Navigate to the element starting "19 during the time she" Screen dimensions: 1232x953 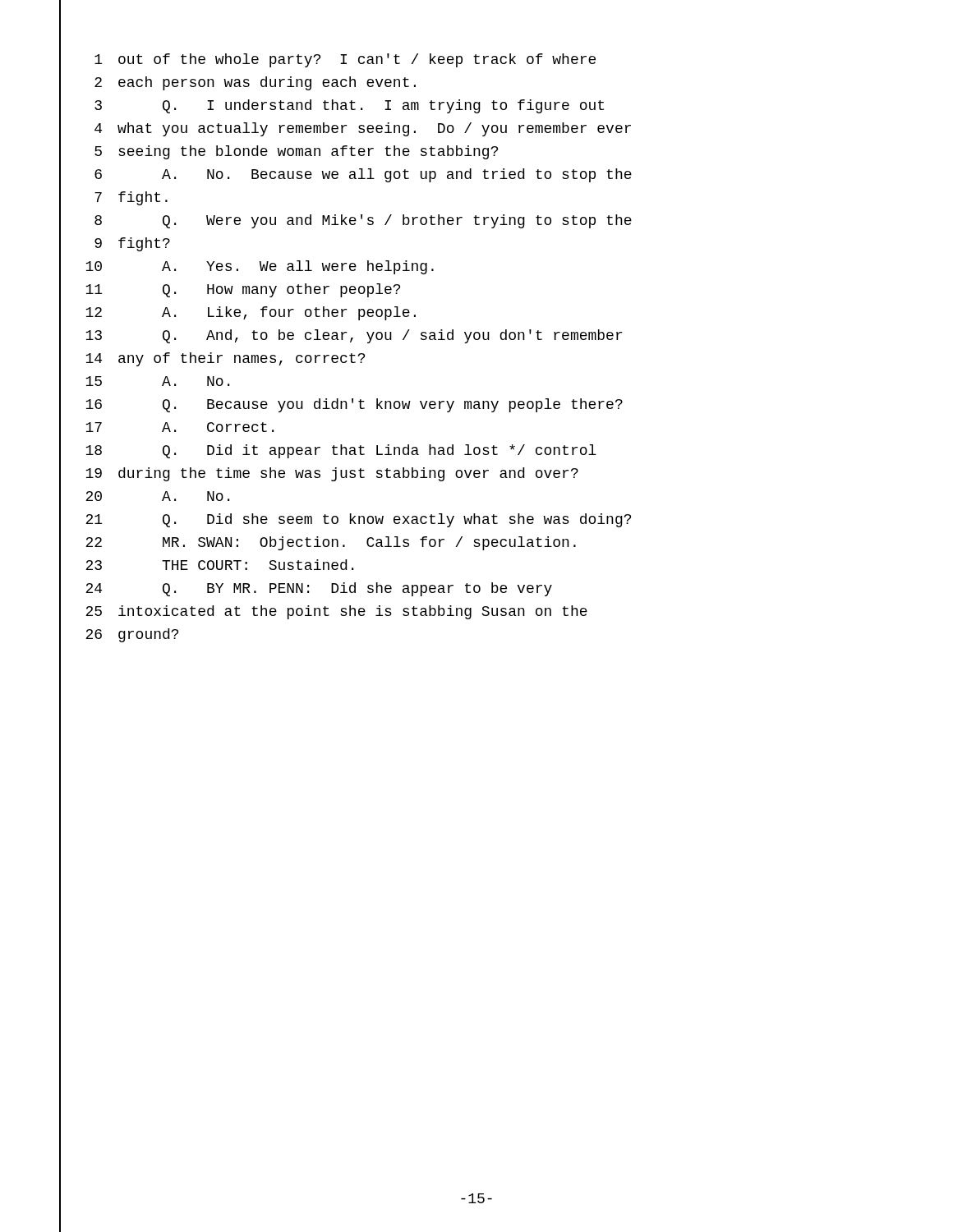322,475
